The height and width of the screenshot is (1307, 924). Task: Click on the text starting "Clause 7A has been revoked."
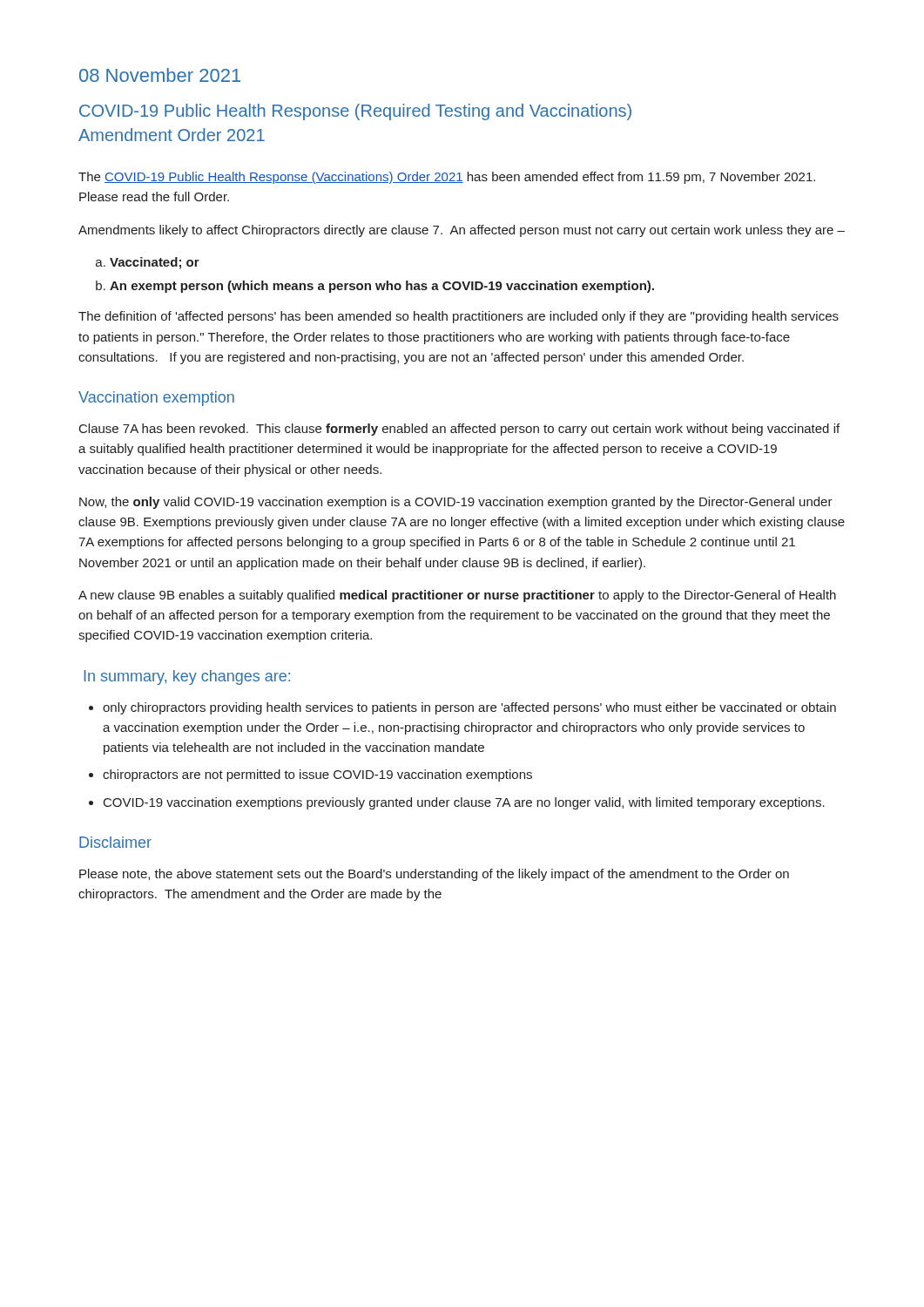[x=459, y=448]
